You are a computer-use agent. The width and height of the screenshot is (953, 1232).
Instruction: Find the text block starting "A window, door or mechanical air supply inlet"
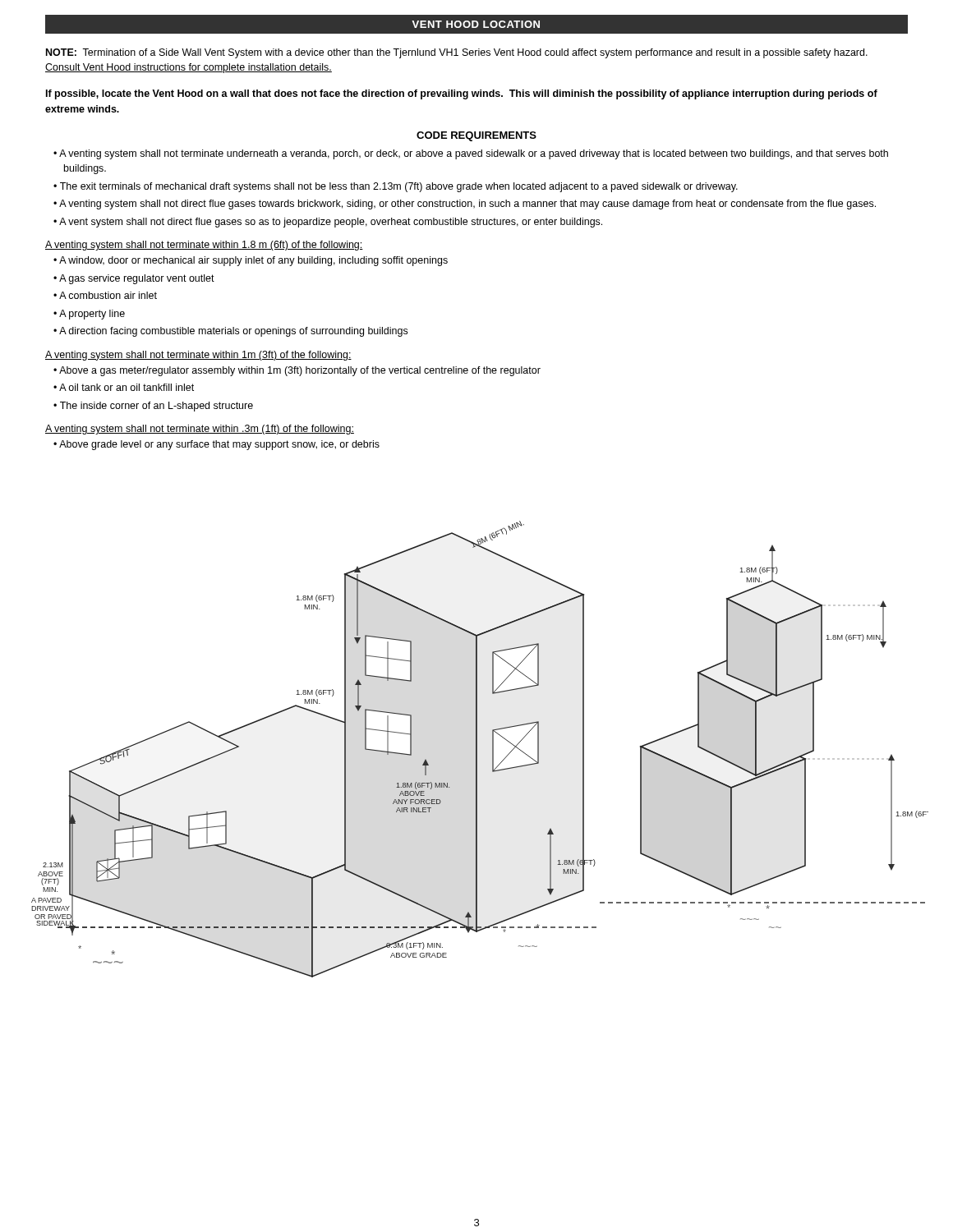coord(254,261)
